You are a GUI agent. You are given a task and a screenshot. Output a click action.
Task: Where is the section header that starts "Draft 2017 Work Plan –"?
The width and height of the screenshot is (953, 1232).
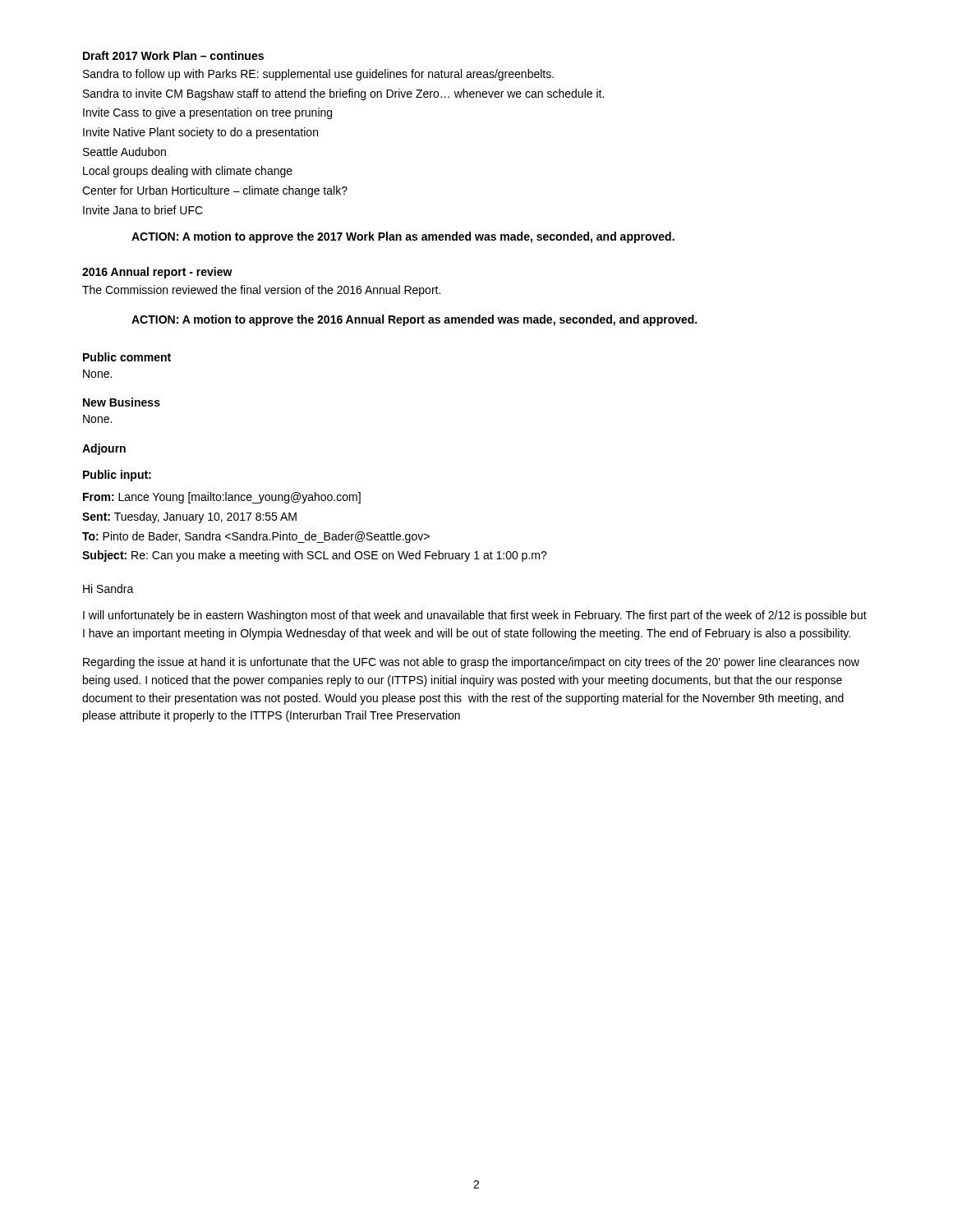pos(173,56)
